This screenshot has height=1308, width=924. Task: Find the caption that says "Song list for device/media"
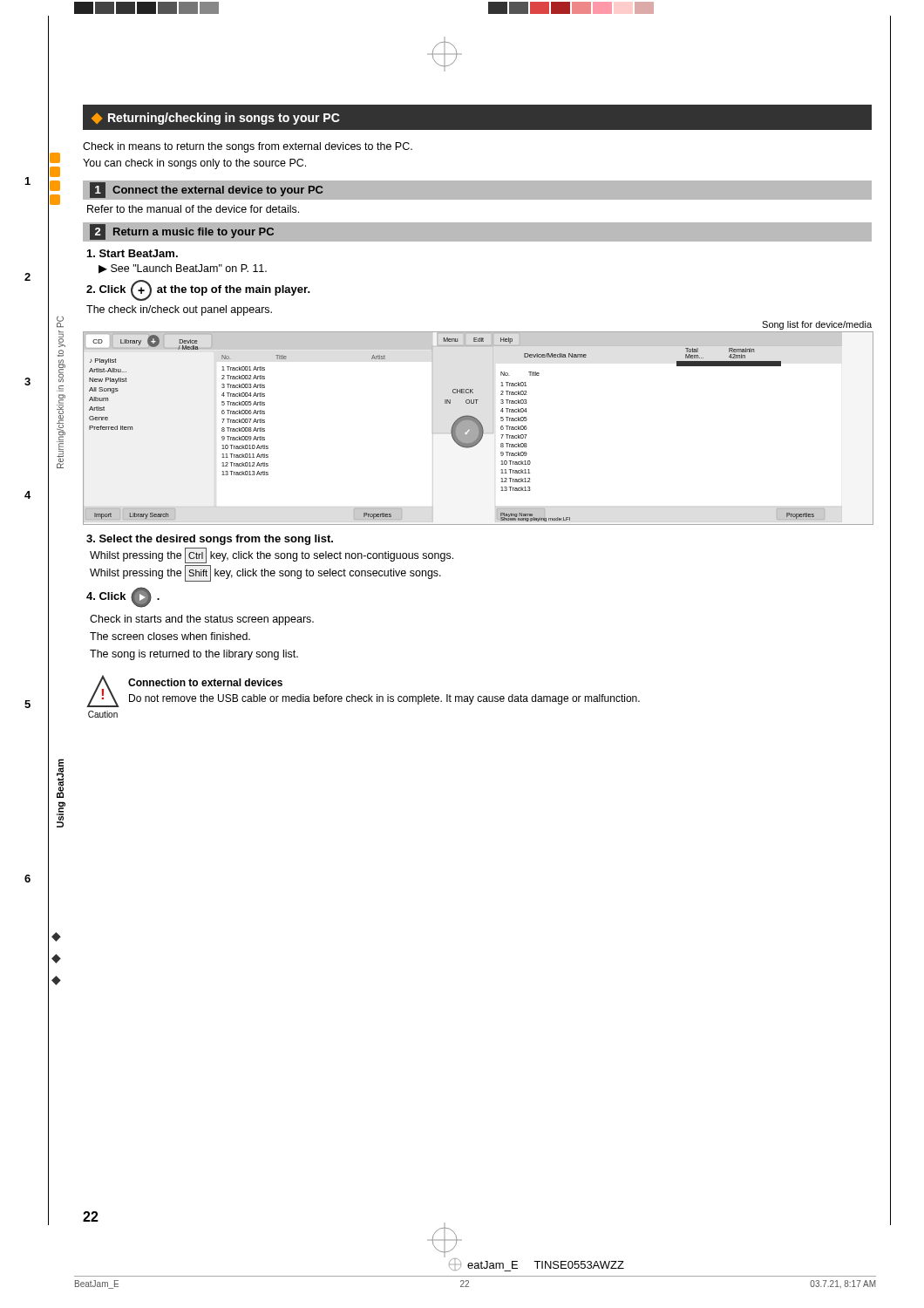817,324
